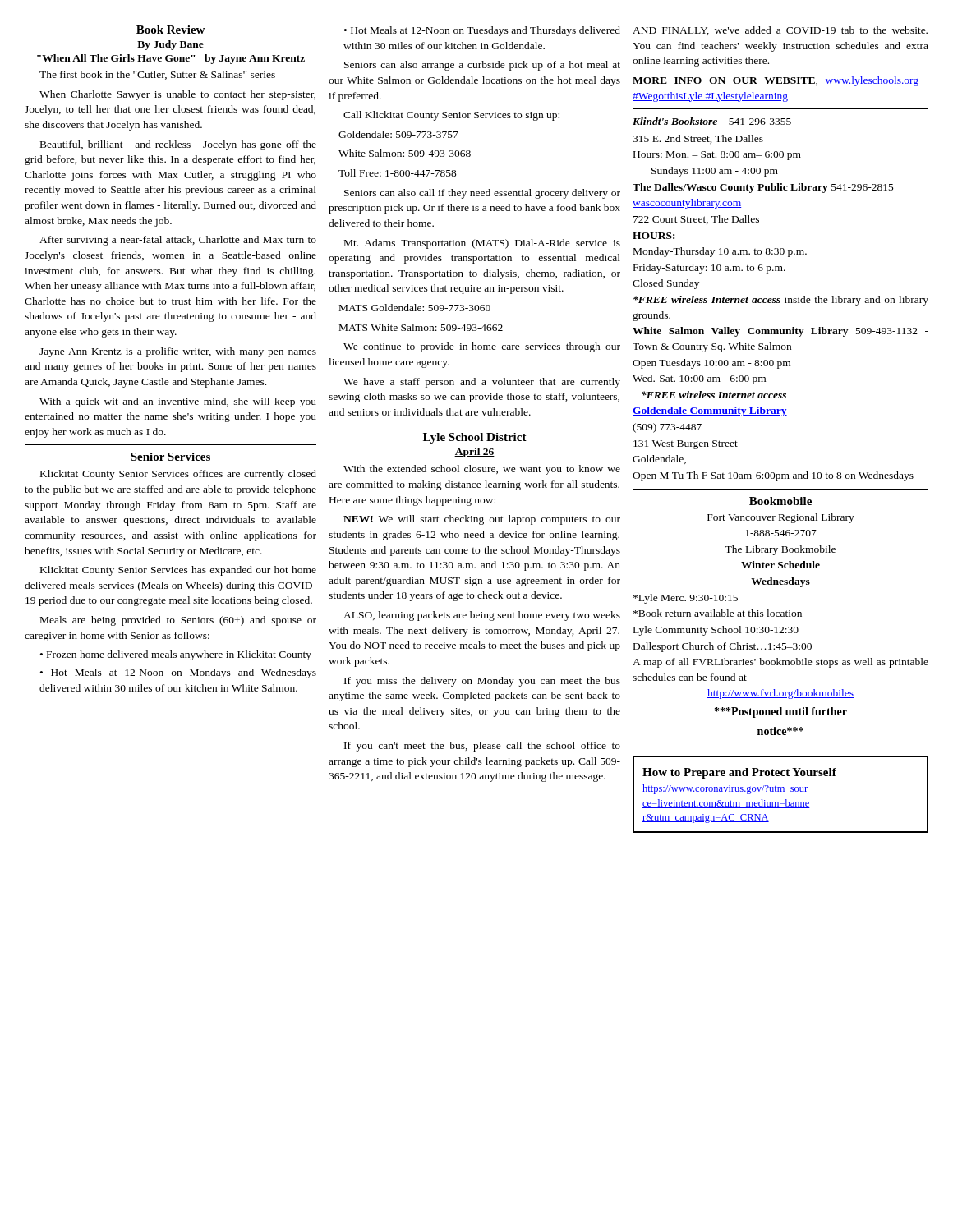Locate the passage starting "The first book"
The image size is (953, 1232).
coord(170,254)
